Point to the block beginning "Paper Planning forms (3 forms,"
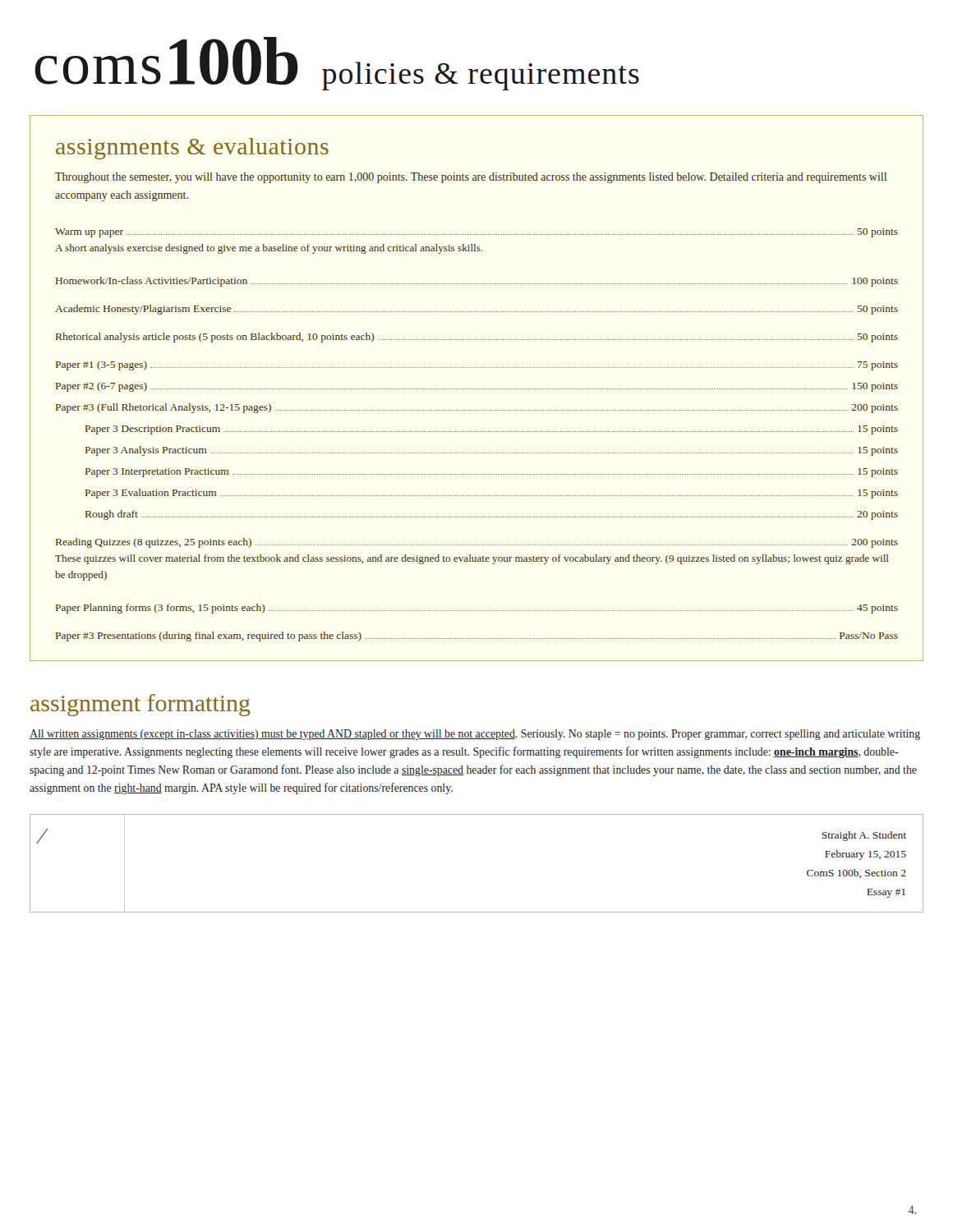 click(x=476, y=608)
